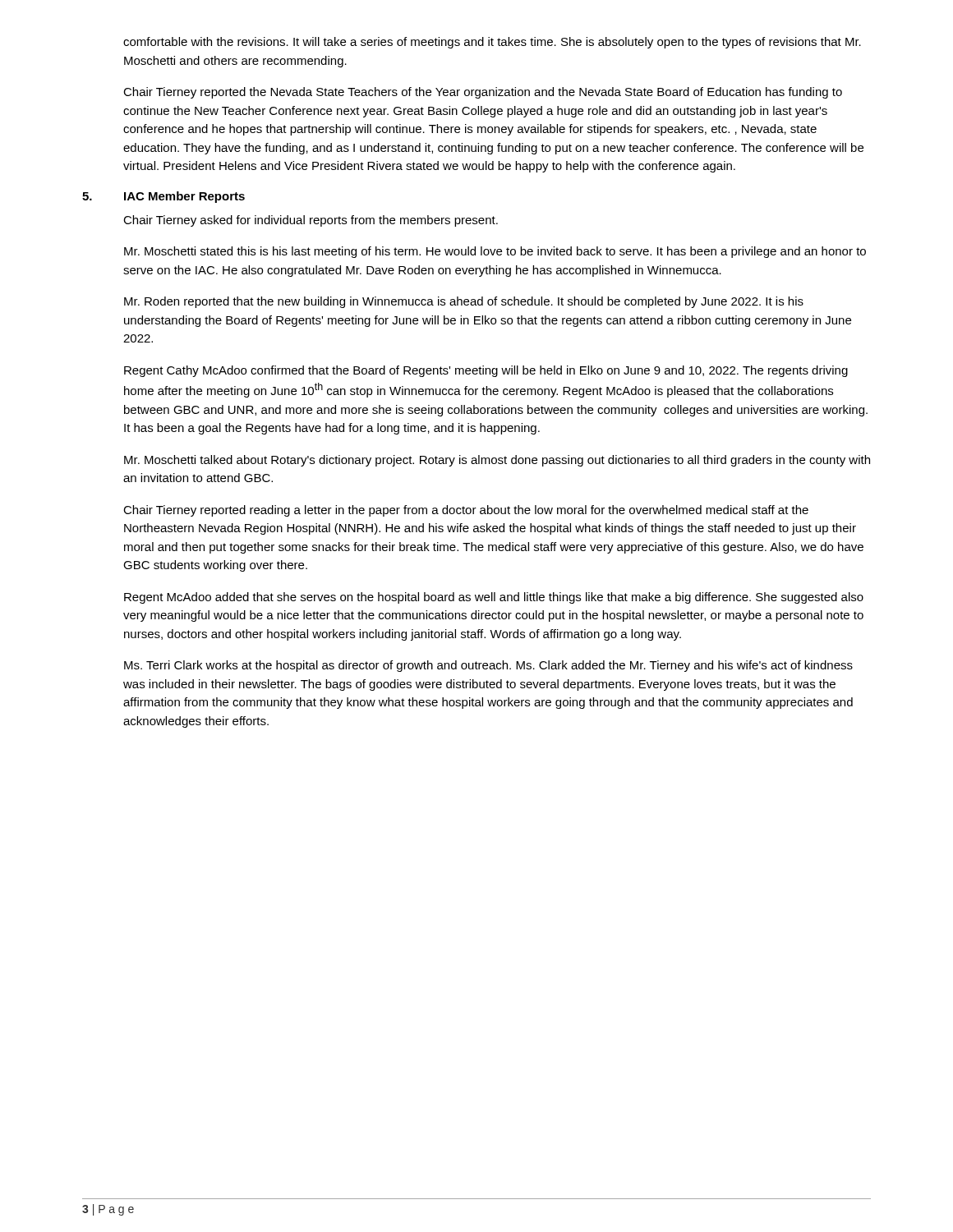This screenshot has width=953, height=1232.
Task: Click the passage that begins "Regent Cathy McAdoo confirmed that the"
Action: coord(496,399)
